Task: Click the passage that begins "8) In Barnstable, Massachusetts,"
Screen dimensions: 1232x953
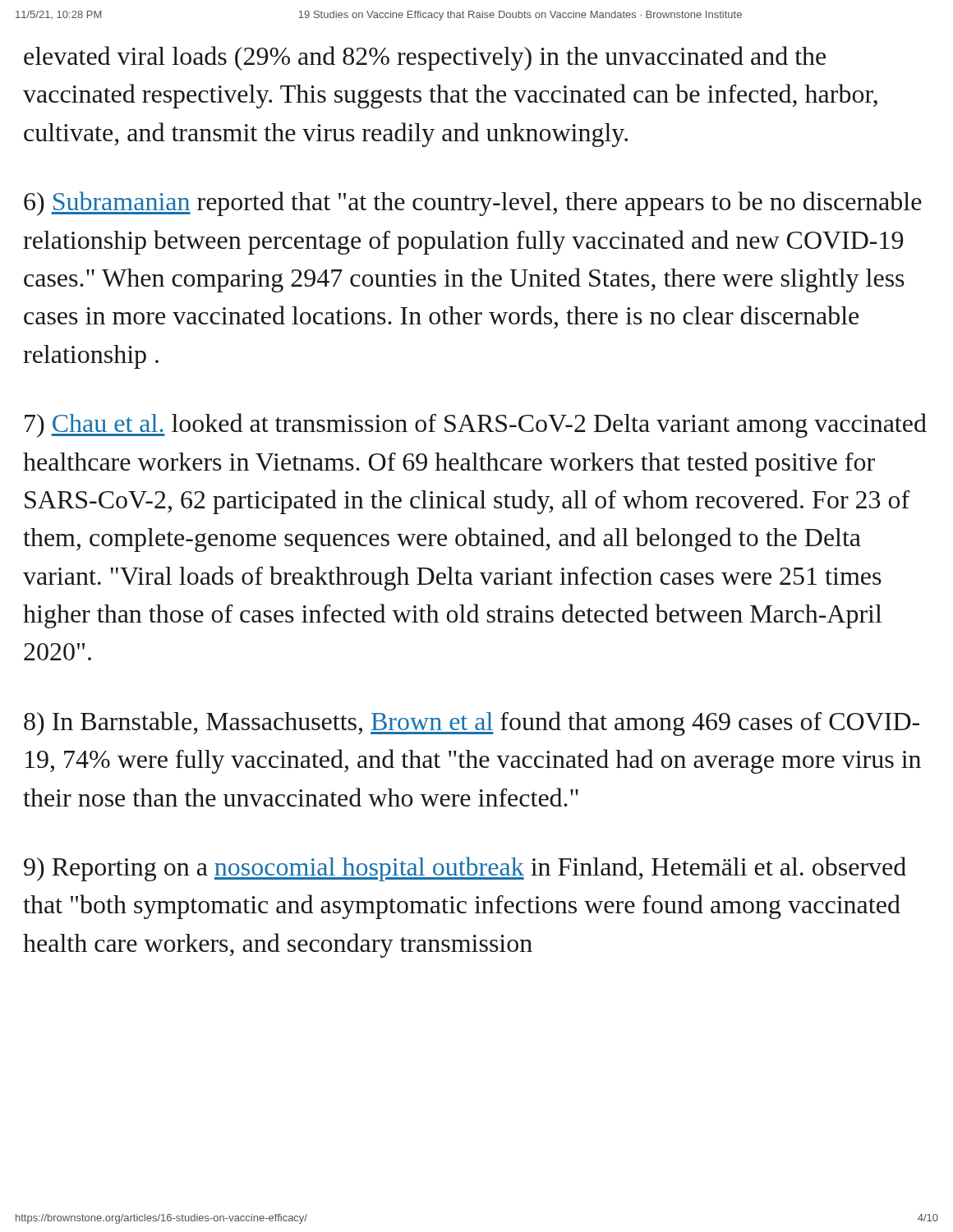Action: [472, 759]
